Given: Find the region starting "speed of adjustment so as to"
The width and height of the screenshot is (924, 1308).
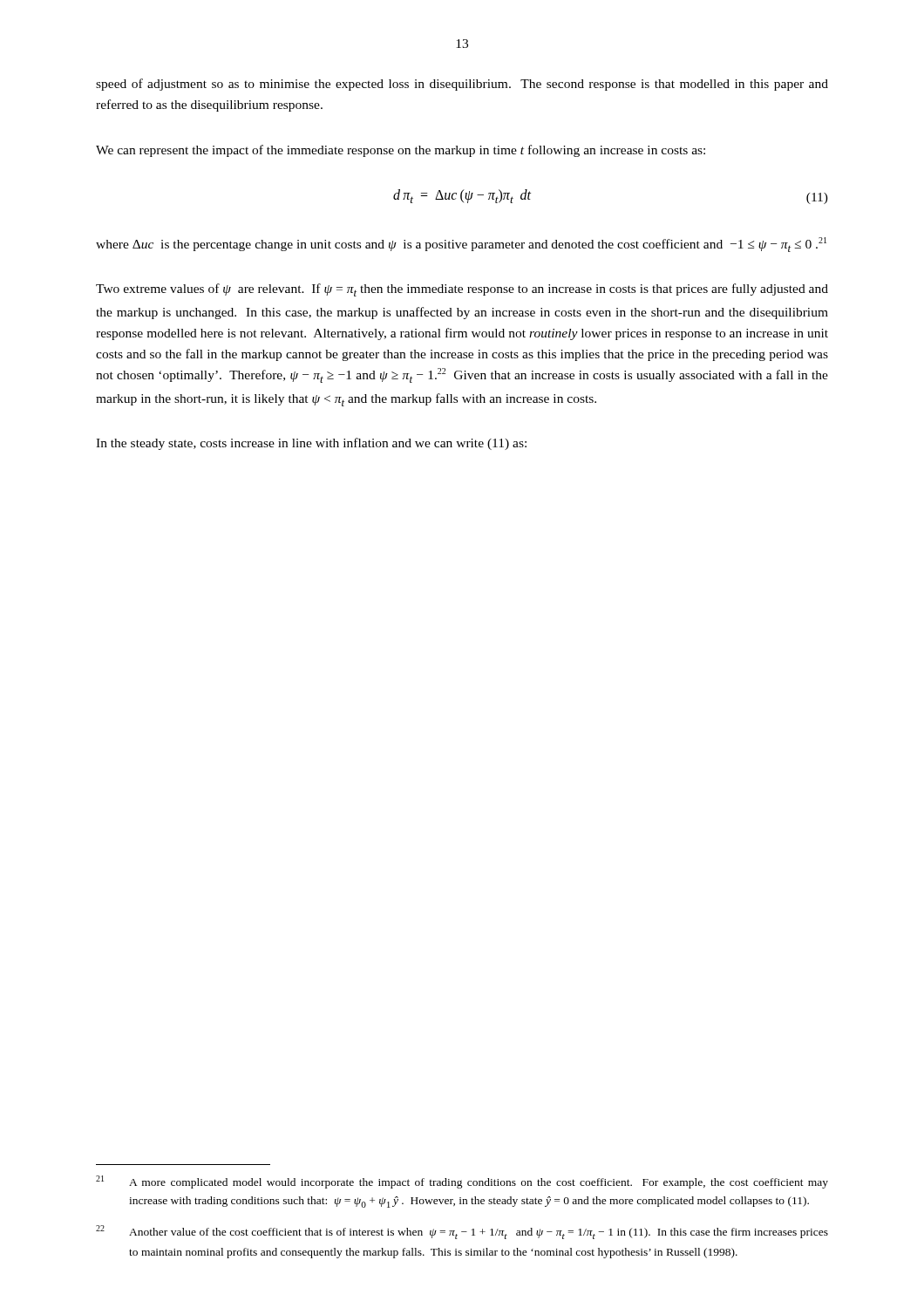Looking at the screenshot, I should pos(462,94).
